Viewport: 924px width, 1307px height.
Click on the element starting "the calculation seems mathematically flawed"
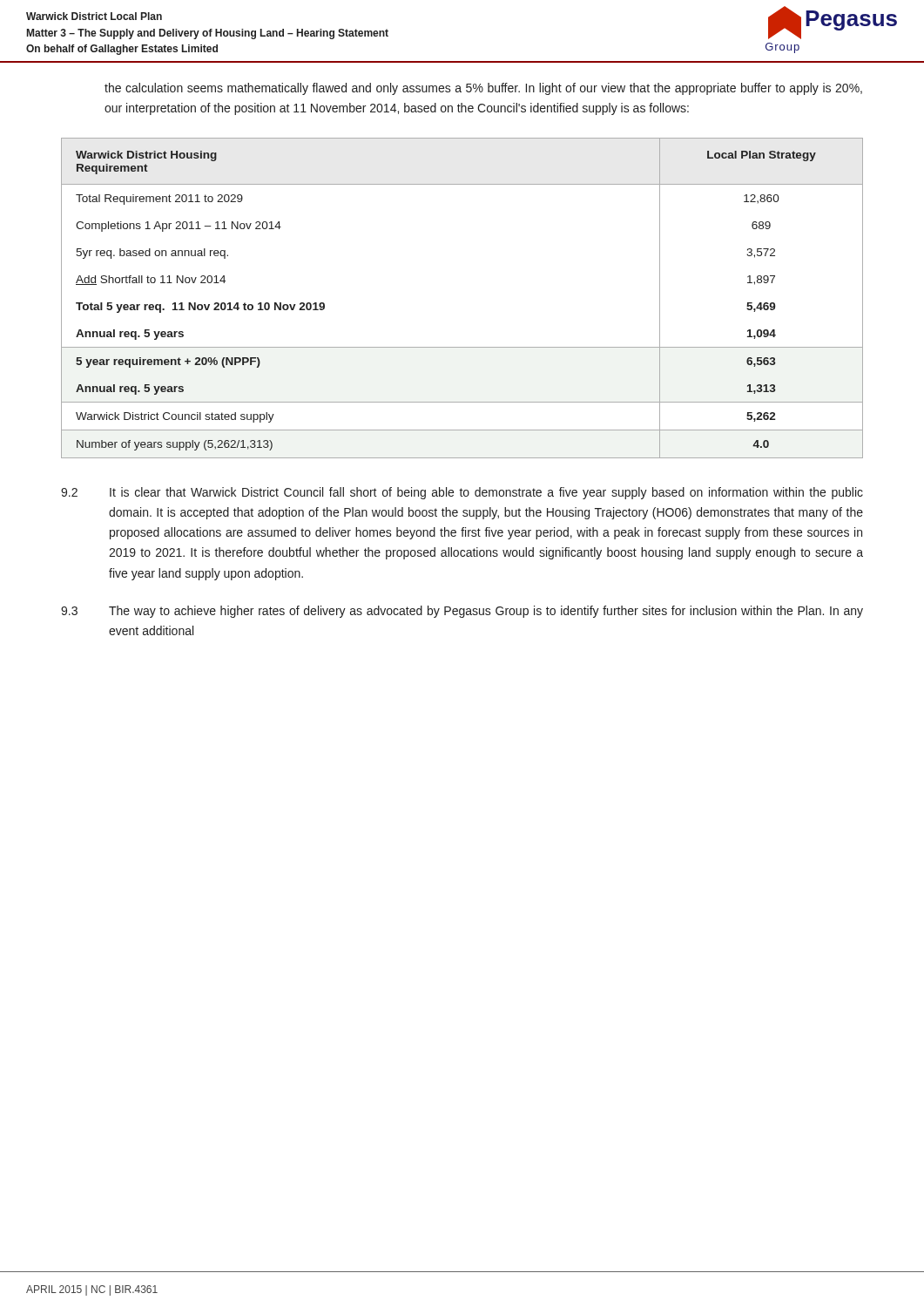(484, 98)
